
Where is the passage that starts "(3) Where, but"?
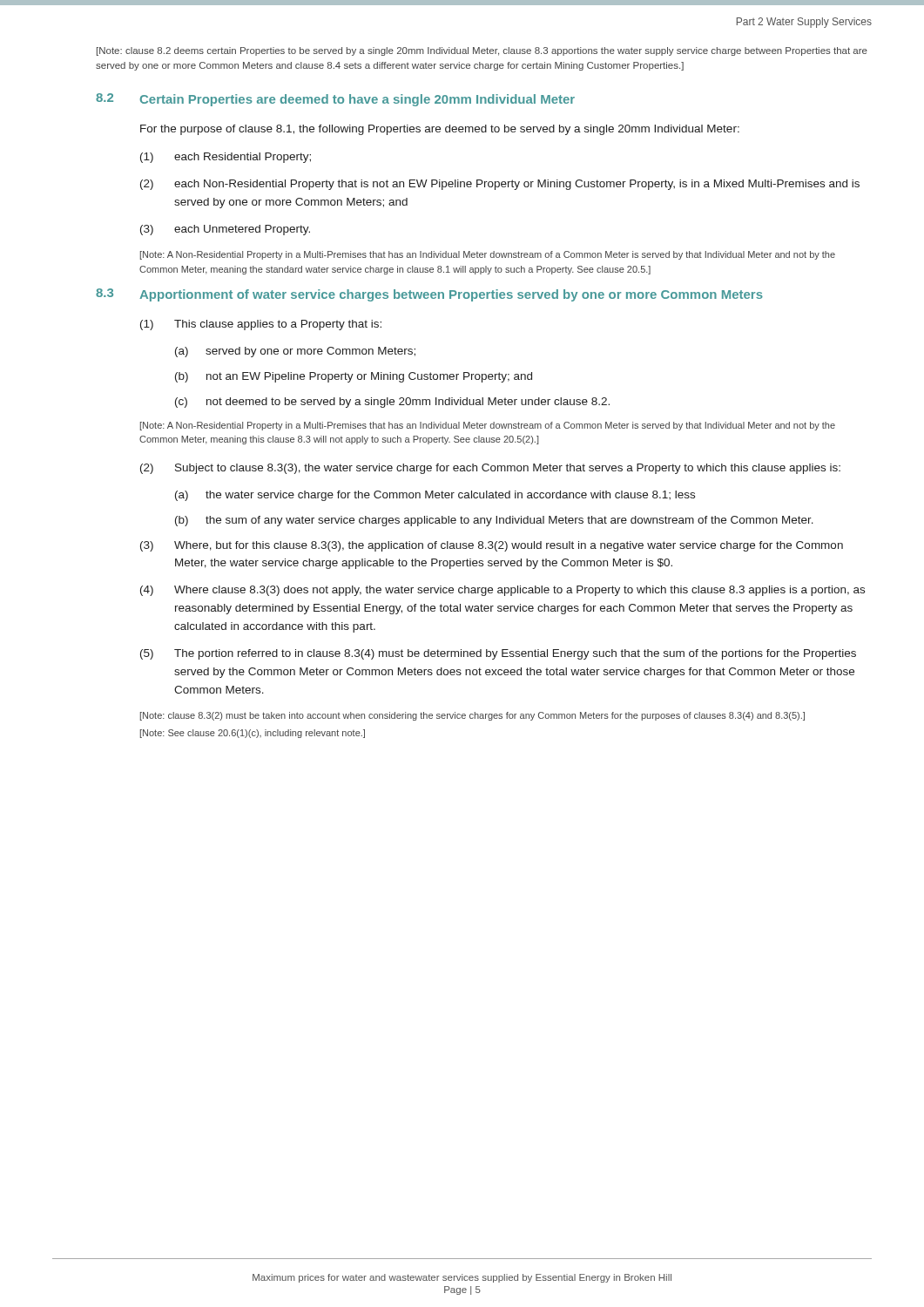[506, 555]
